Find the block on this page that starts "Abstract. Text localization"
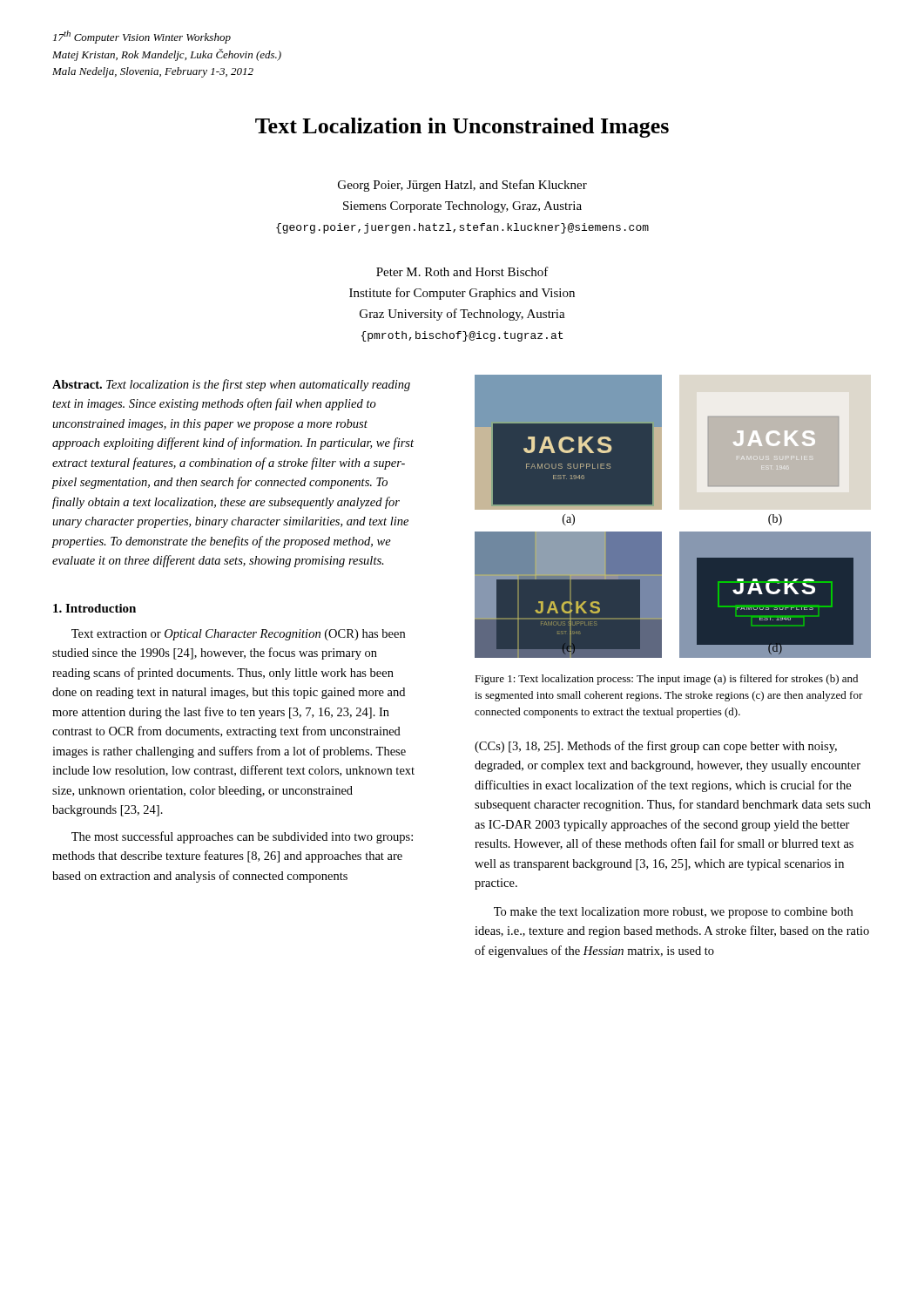This screenshot has width=924, height=1307. [x=233, y=472]
